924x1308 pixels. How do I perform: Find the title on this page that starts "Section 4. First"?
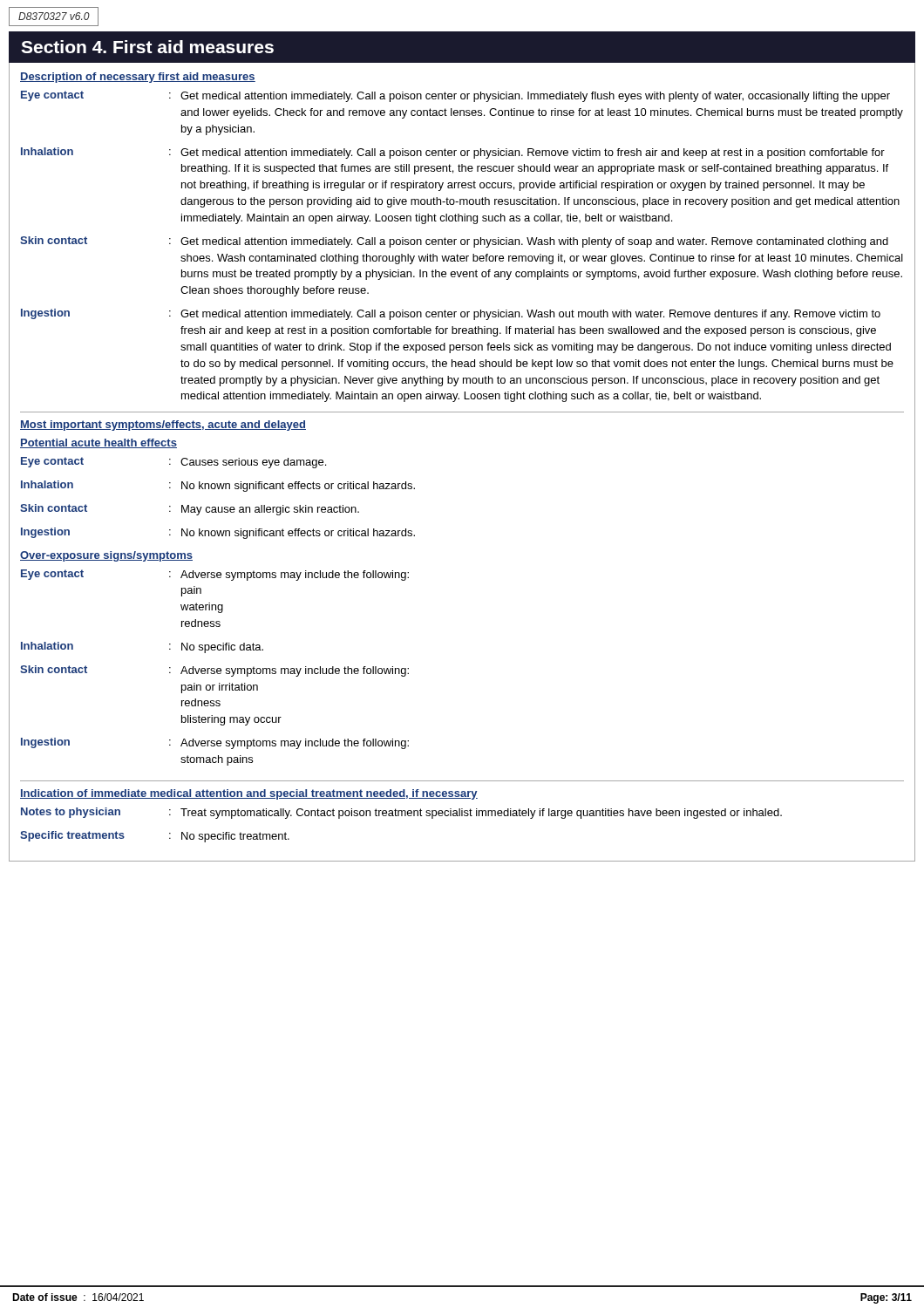point(148,47)
